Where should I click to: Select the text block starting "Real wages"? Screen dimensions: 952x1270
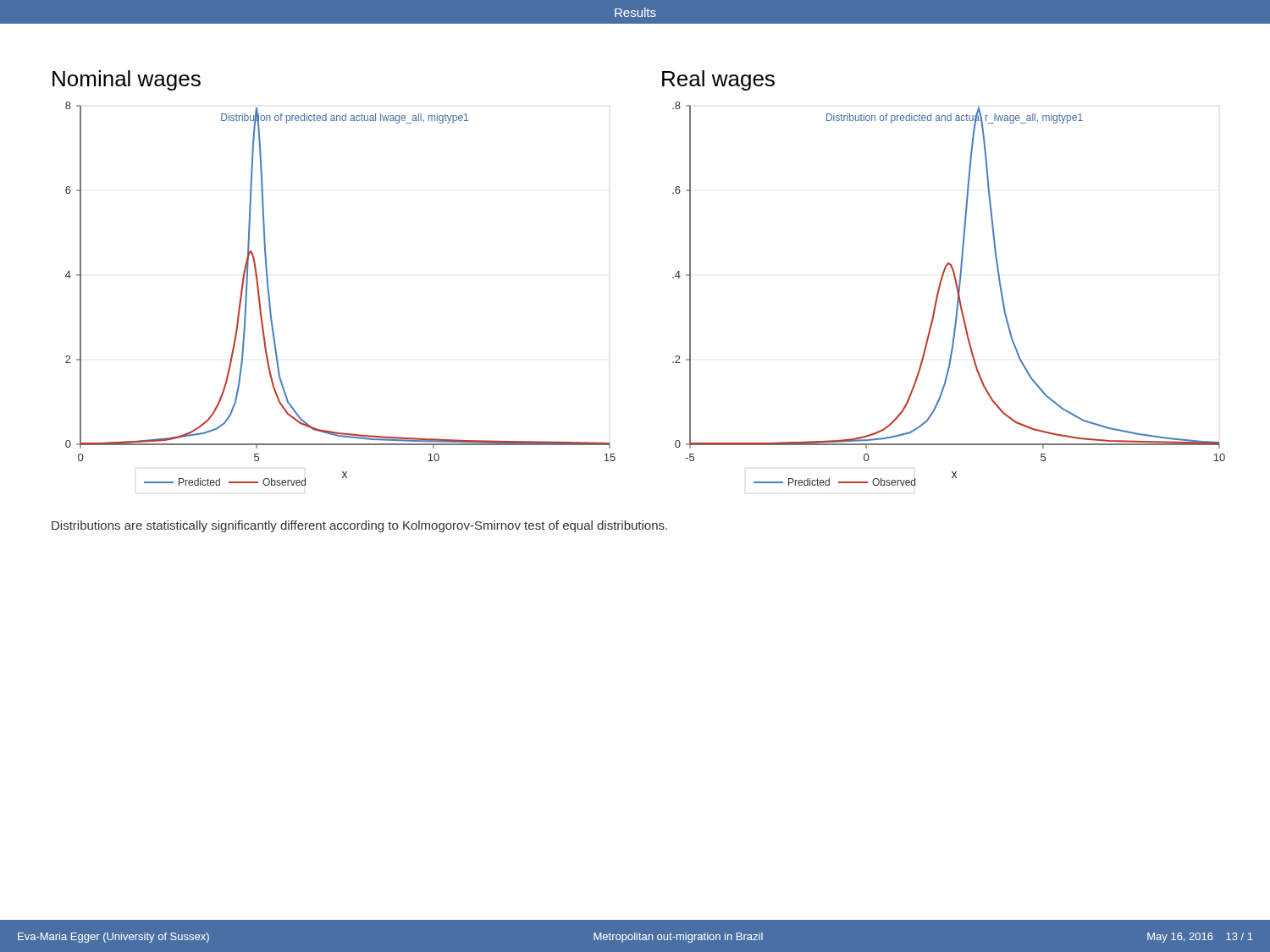pyautogui.click(x=718, y=79)
